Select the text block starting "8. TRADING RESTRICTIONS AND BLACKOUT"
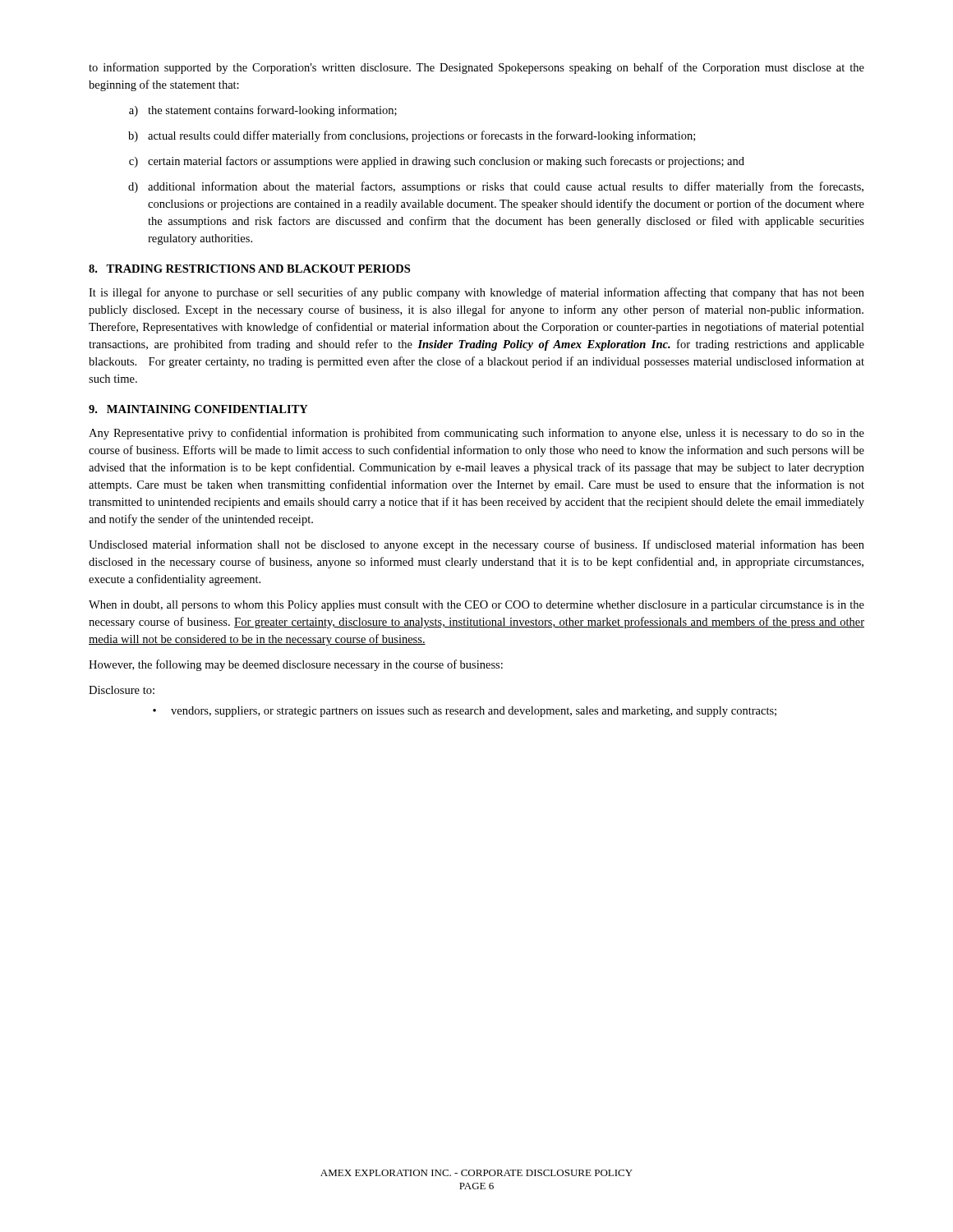Viewport: 953px width, 1232px height. pos(250,269)
